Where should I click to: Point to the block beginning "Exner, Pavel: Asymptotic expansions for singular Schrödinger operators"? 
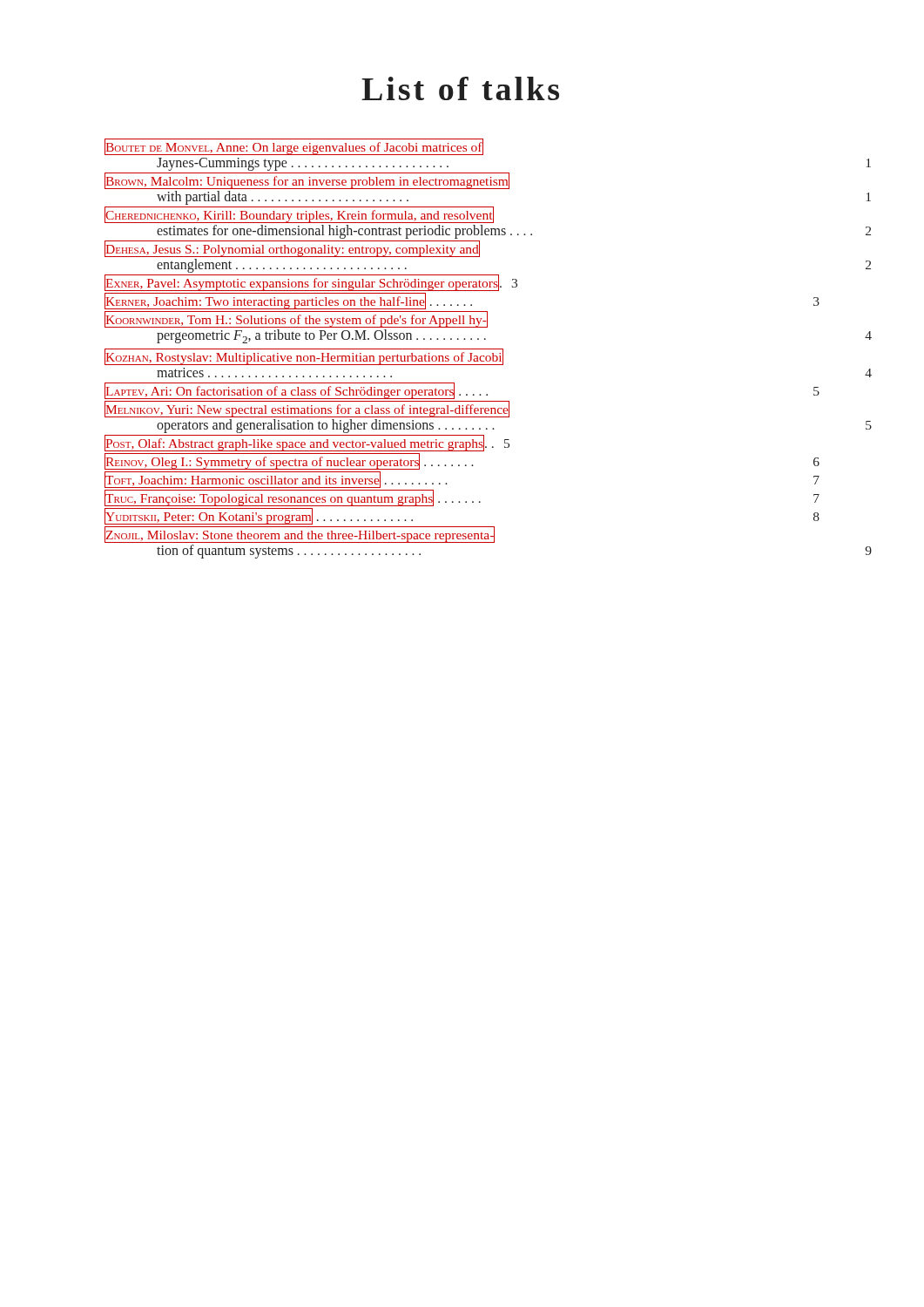tap(462, 283)
